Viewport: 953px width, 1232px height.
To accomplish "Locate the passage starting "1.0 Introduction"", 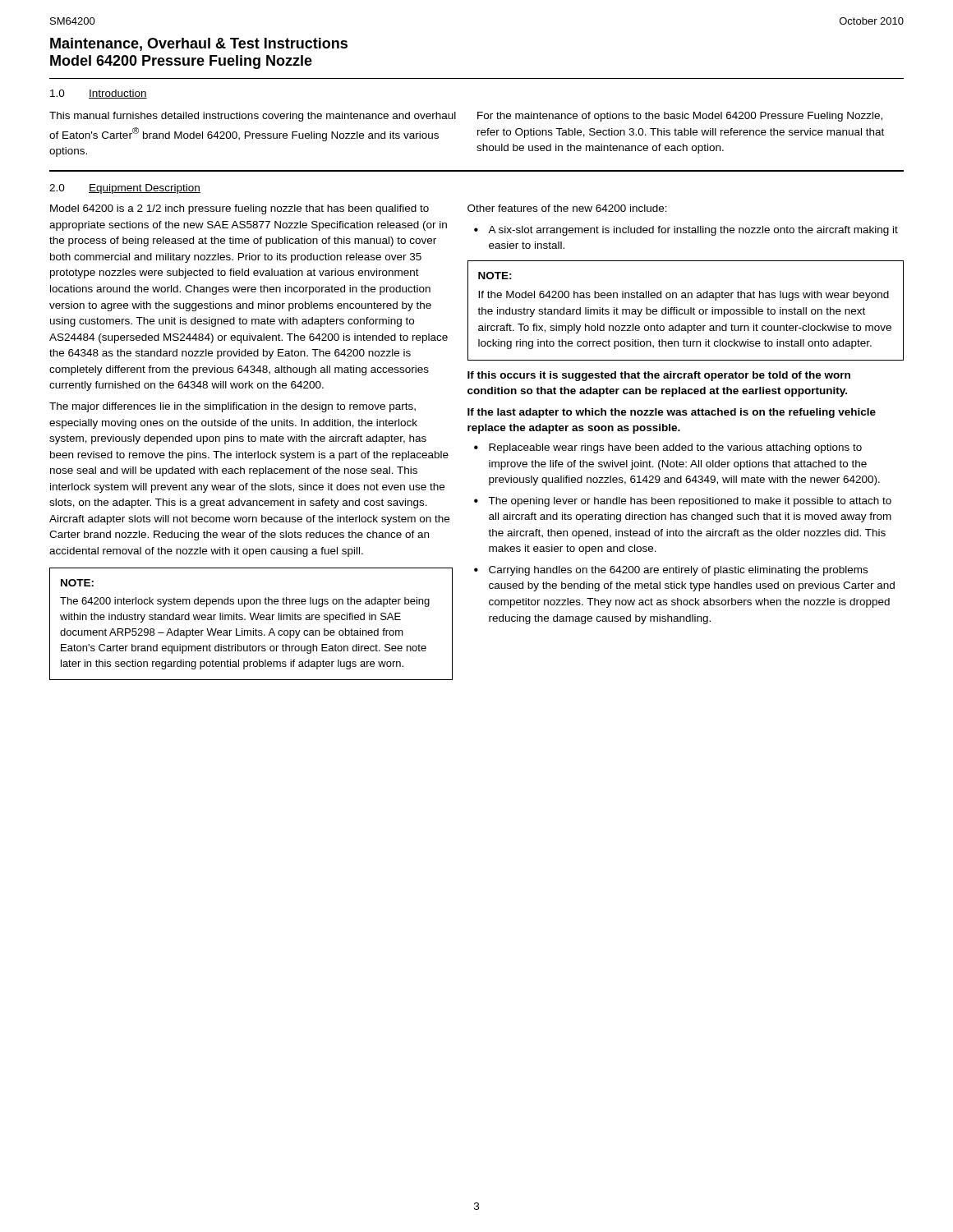I will [98, 93].
